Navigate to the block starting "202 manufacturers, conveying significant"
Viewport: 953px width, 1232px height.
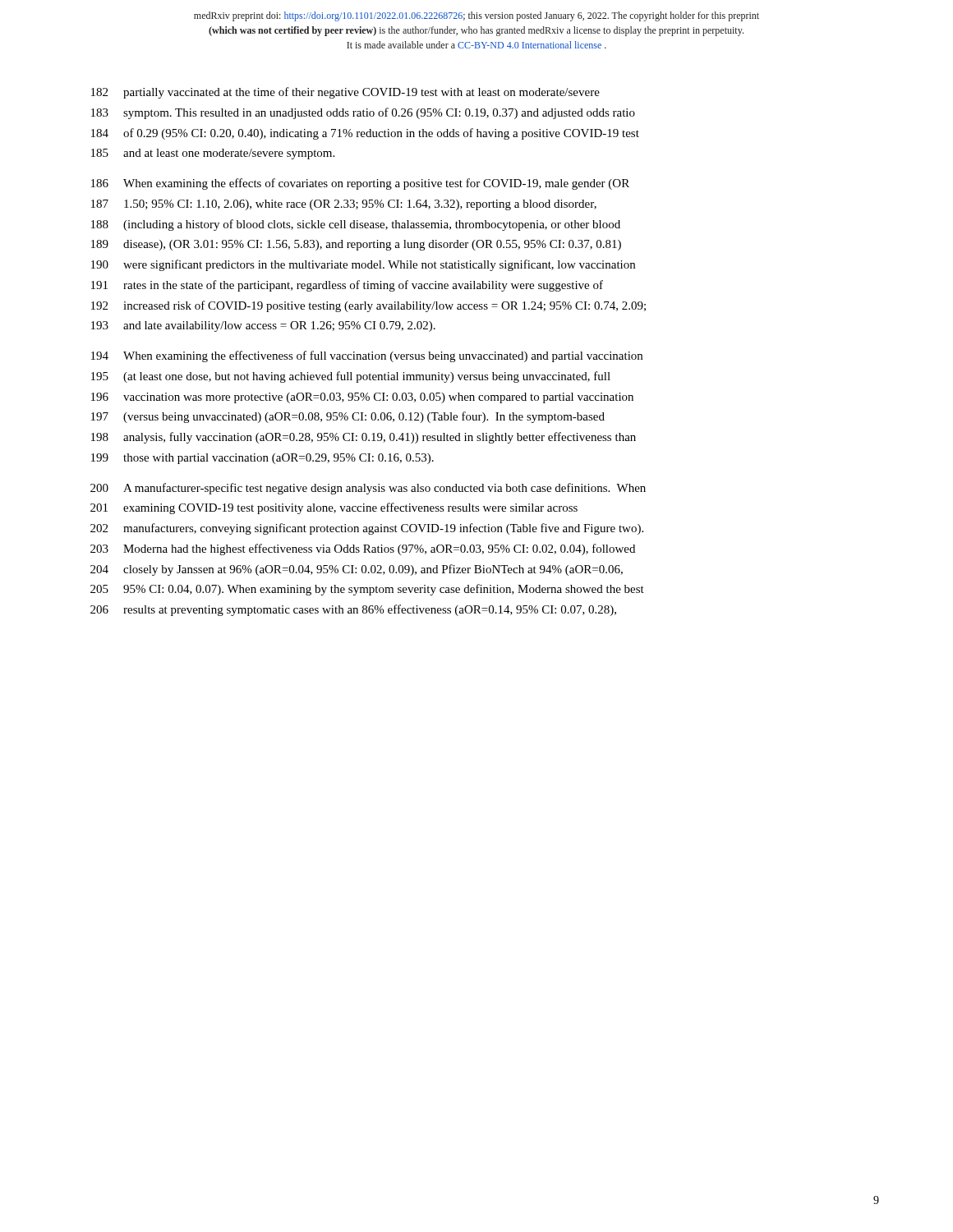pos(476,528)
